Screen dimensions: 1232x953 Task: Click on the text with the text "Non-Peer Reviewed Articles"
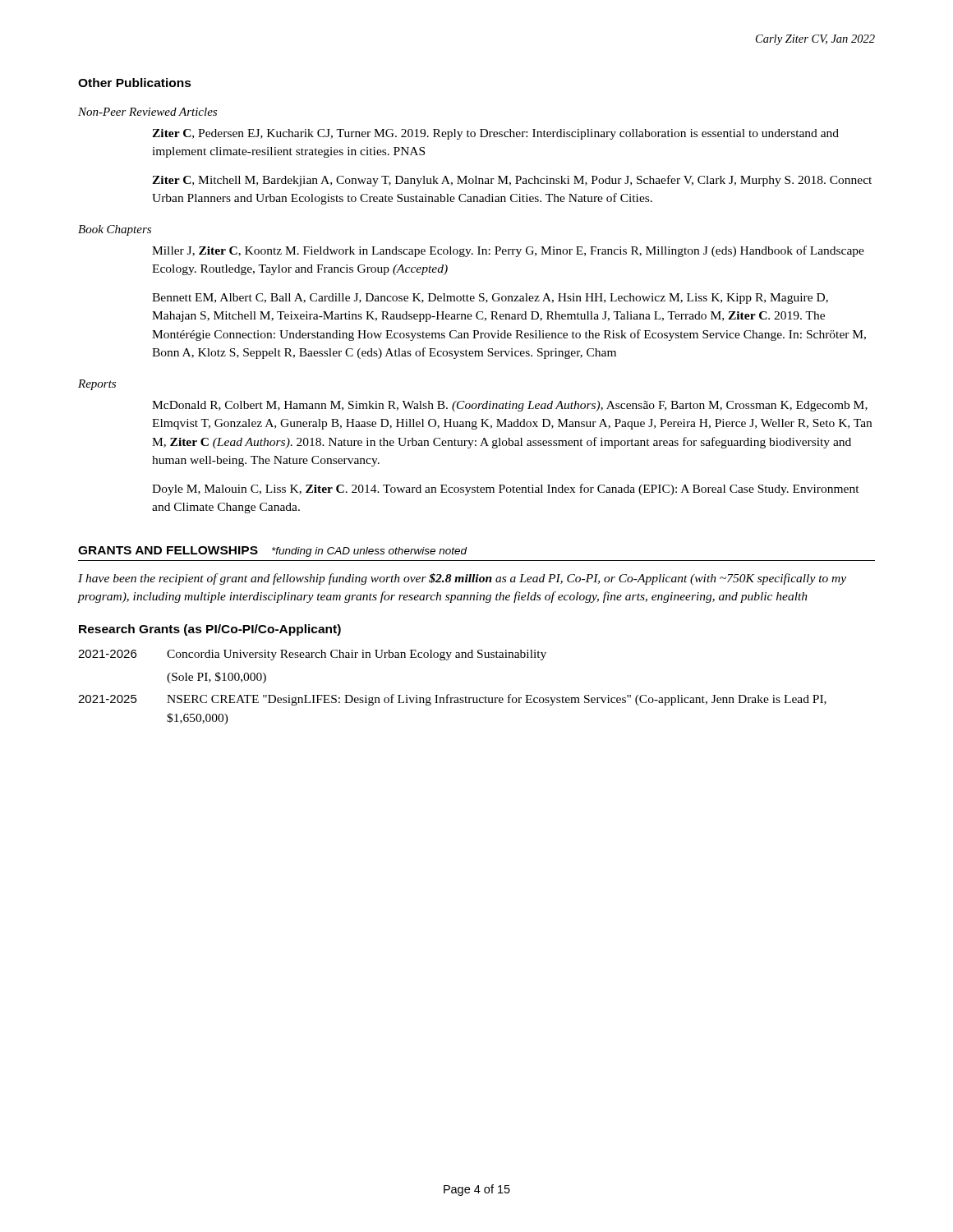pos(148,112)
